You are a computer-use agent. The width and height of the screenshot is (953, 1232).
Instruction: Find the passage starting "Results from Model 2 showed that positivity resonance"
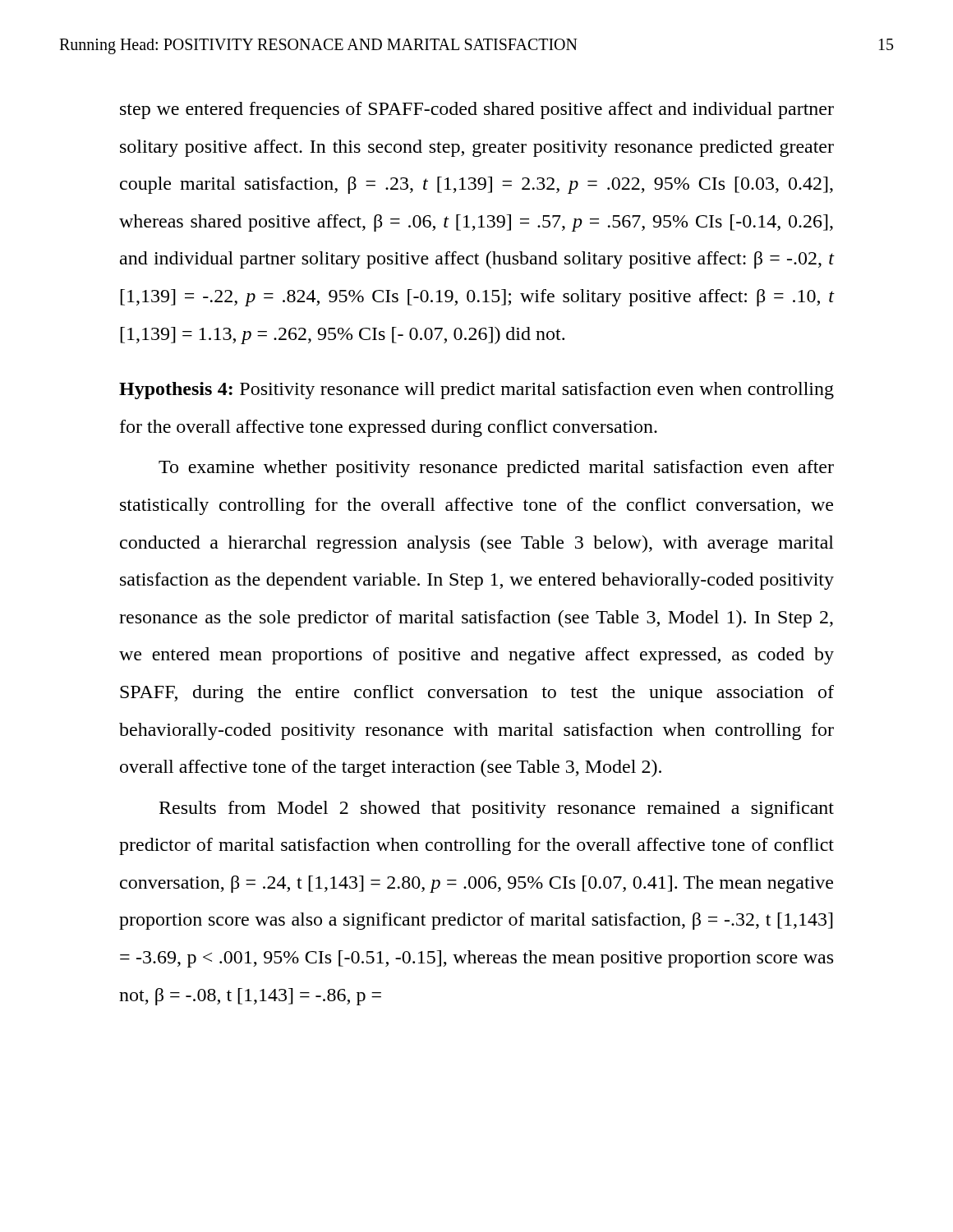pos(497,809)
